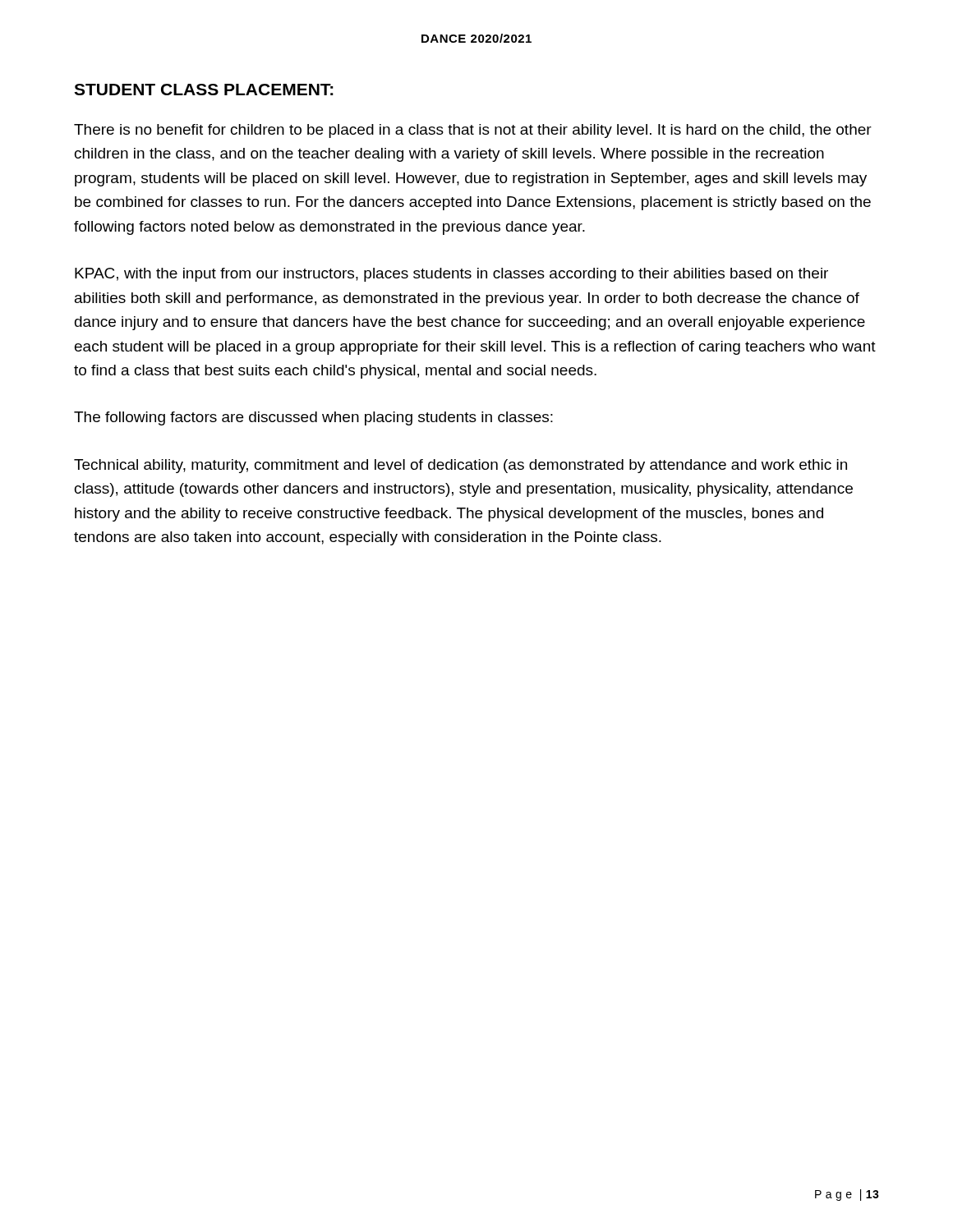953x1232 pixels.
Task: Select the text block containing "The following factors are discussed"
Action: point(314,417)
